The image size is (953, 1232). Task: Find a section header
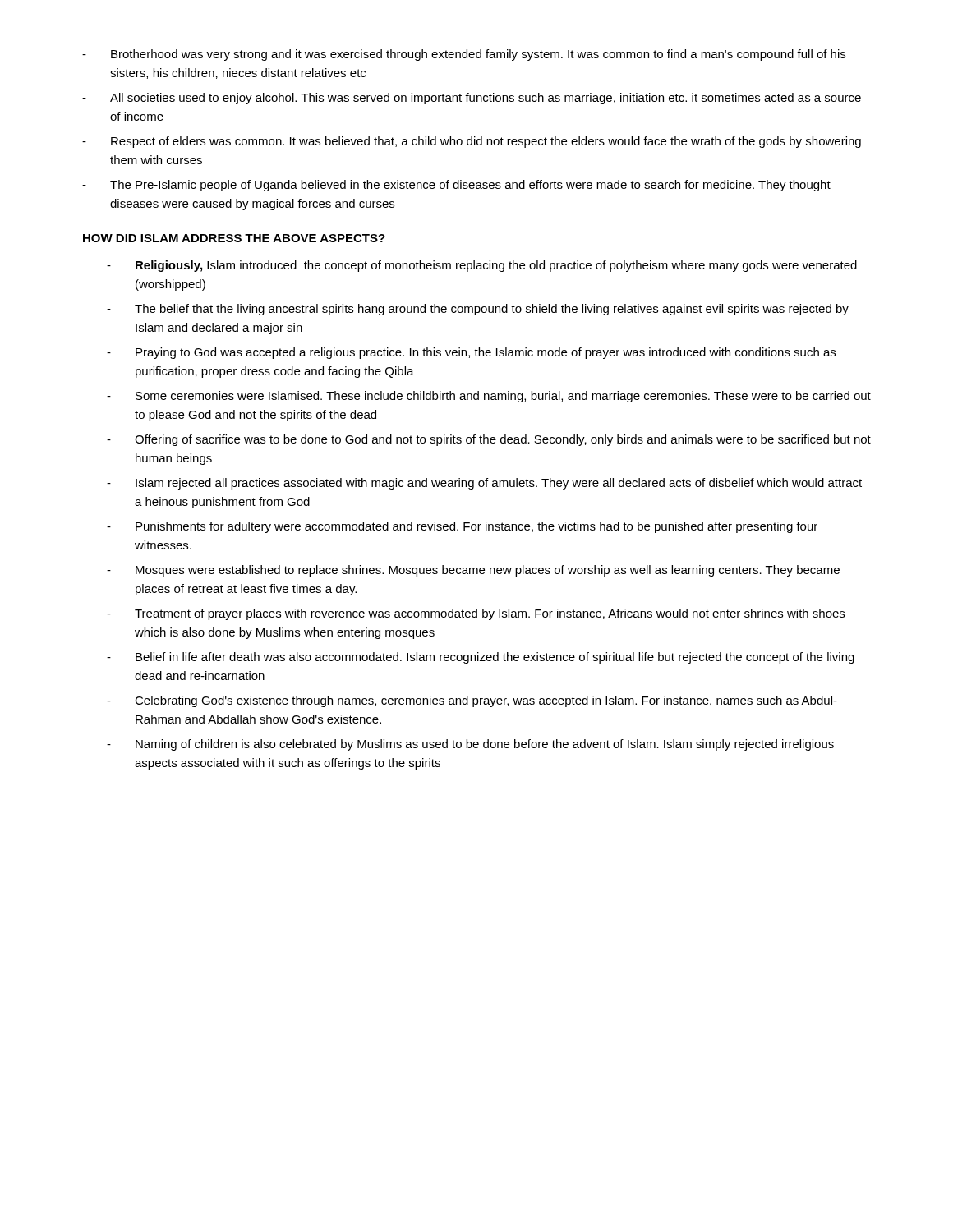click(x=234, y=238)
